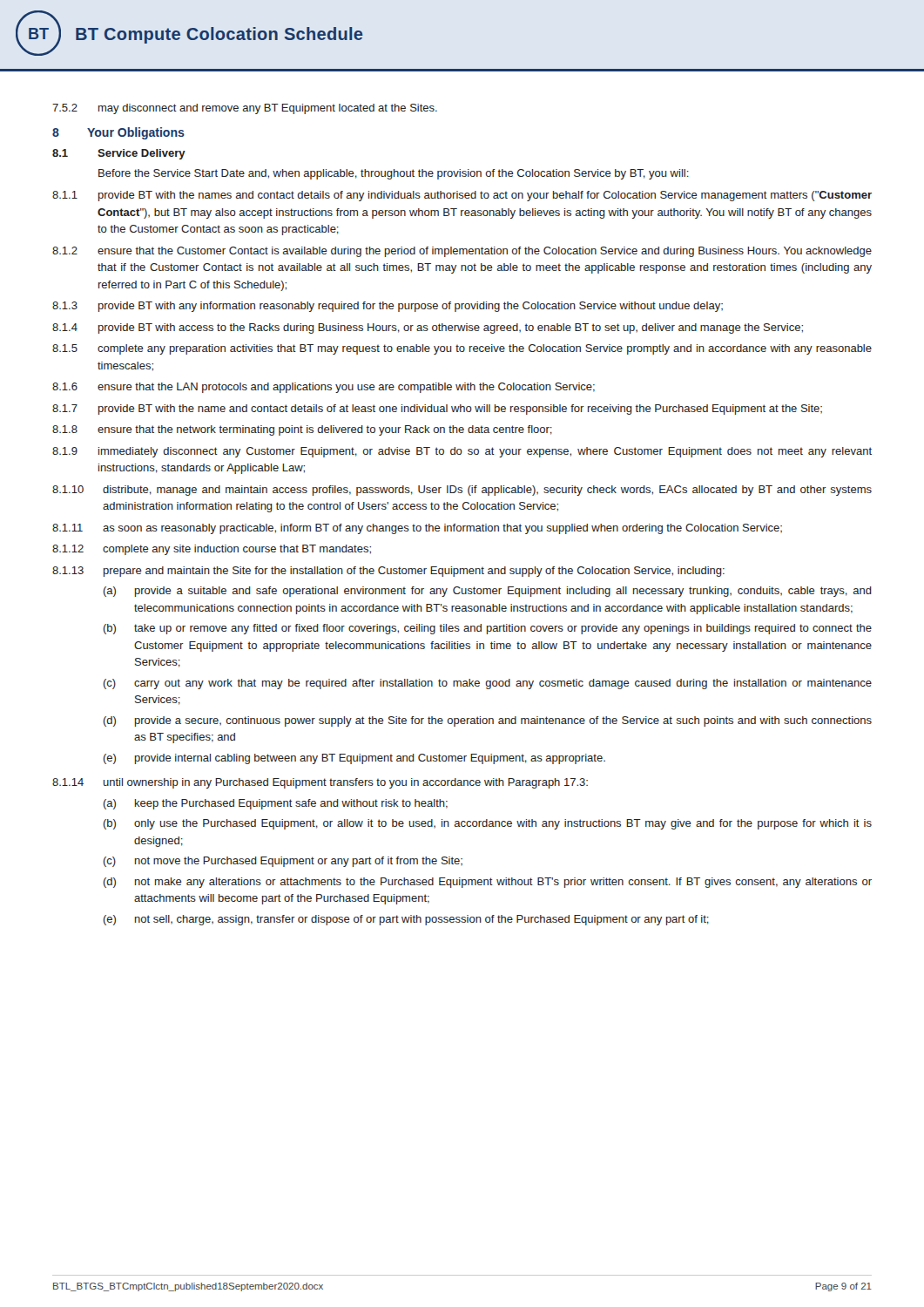The height and width of the screenshot is (1307, 924).
Task: Find the block on this page that starts "8.1.9 immediately disconnect any Customer Equipment, or advise"
Action: click(462, 459)
